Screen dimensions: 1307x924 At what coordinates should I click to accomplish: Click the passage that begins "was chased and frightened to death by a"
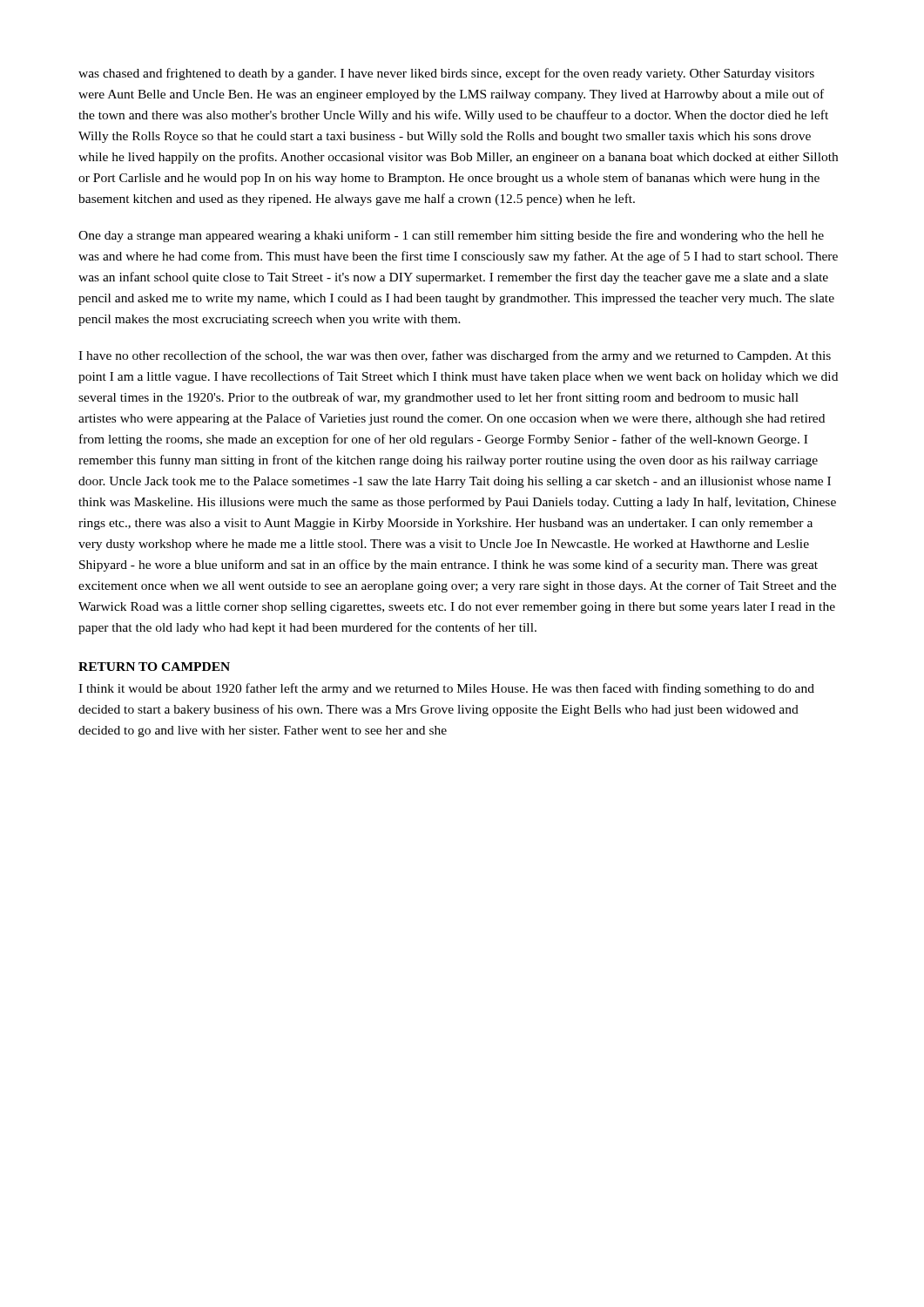458,136
